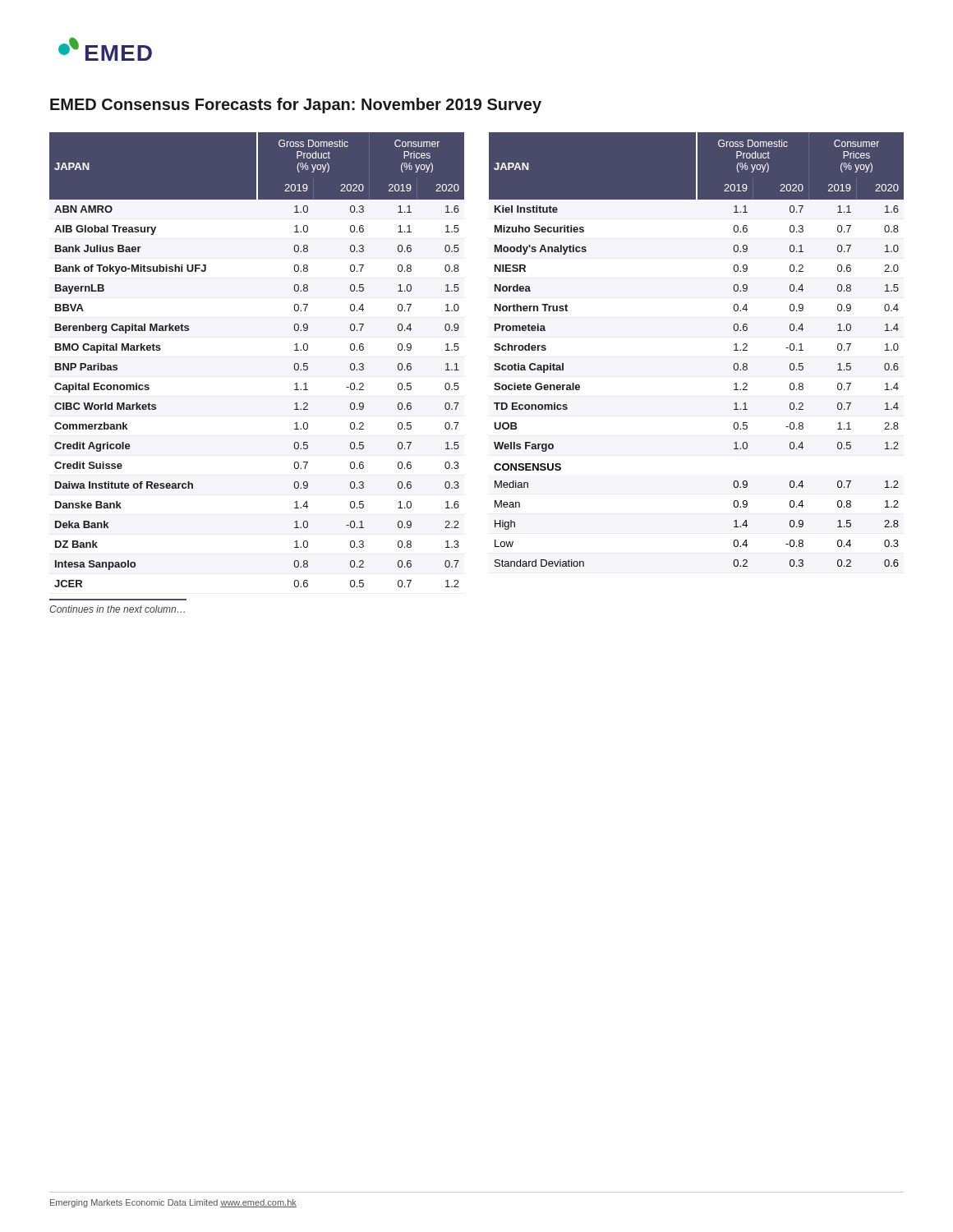The width and height of the screenshot is (953, 1232).
Task: Locate the table with the text "Wells Fargo"
Action: pyautogui.click(x=696, y=374)
